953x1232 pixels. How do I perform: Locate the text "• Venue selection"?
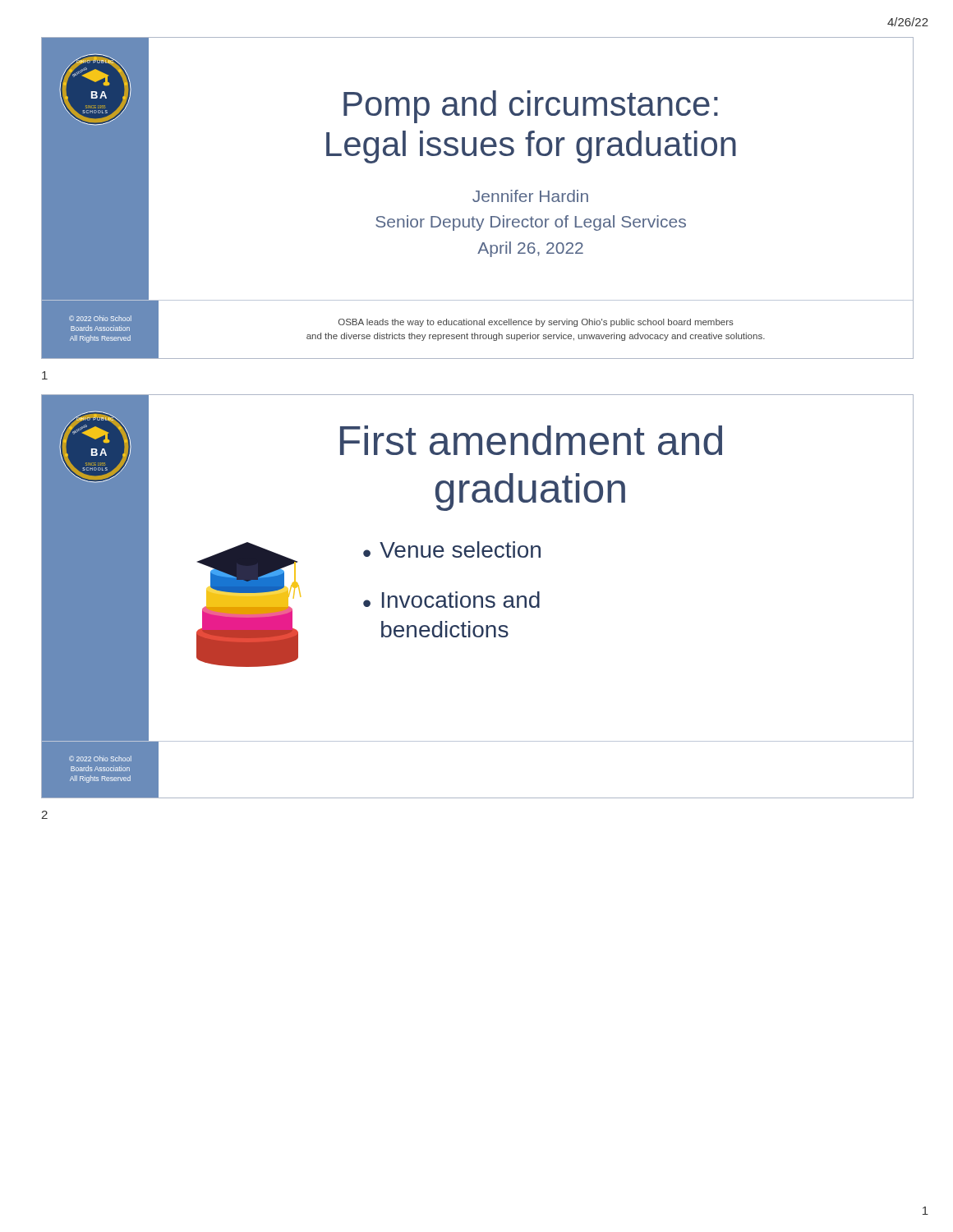452,553
